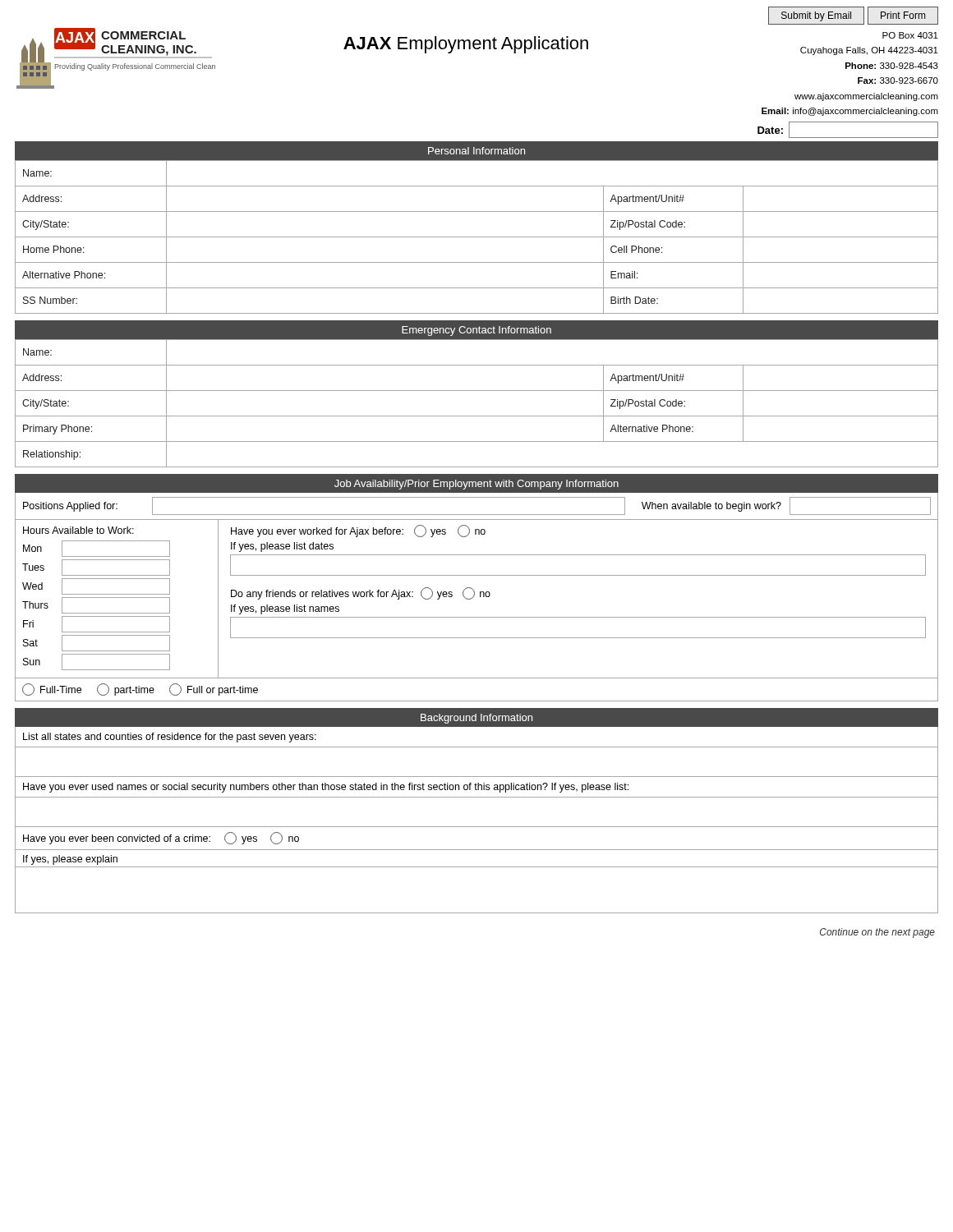
Task: Point to the section header beginning "Job Availability/Prior Employment with Company"
Action: (x=476, y=484)
